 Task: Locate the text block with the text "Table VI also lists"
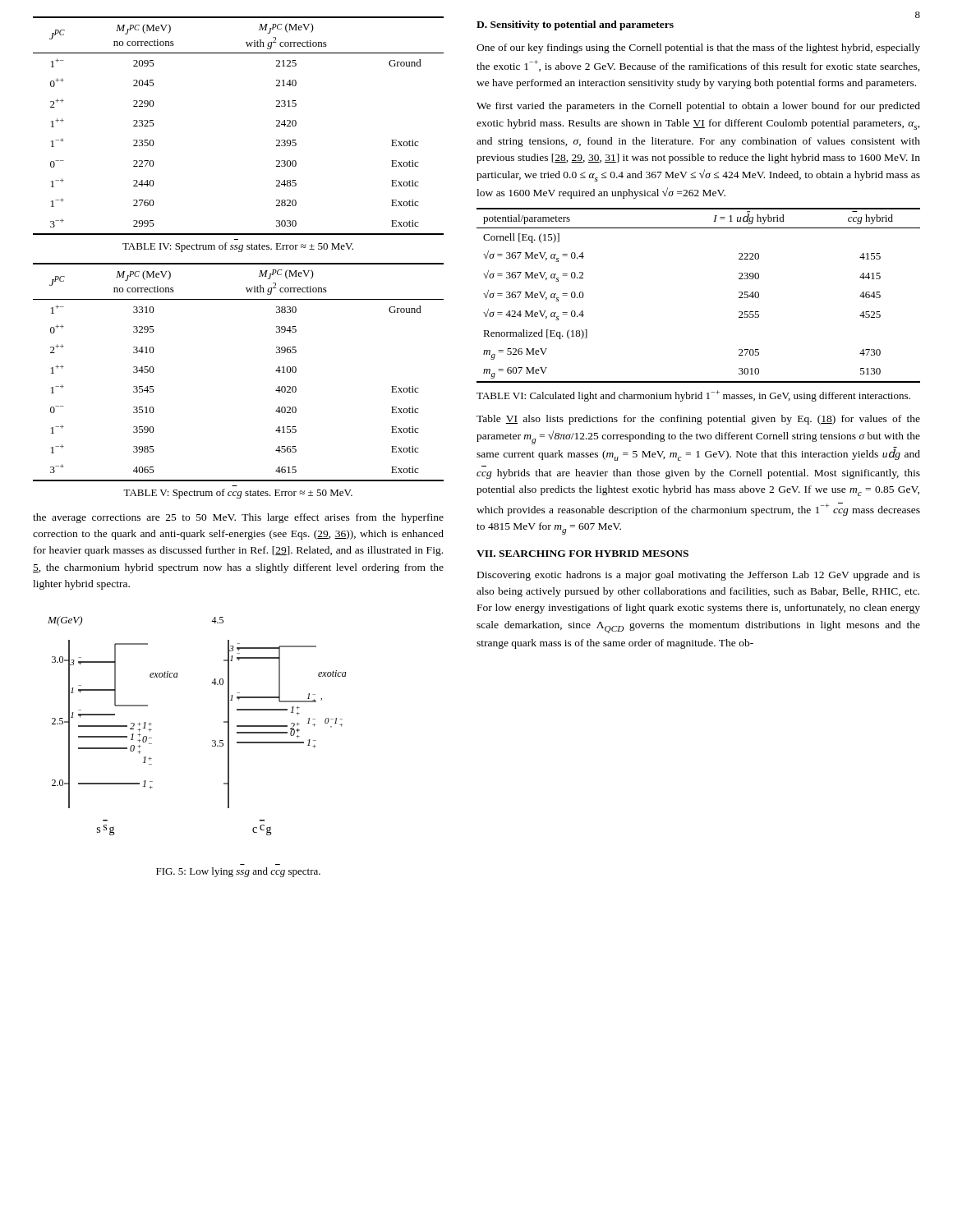click(x=698, y=474)
